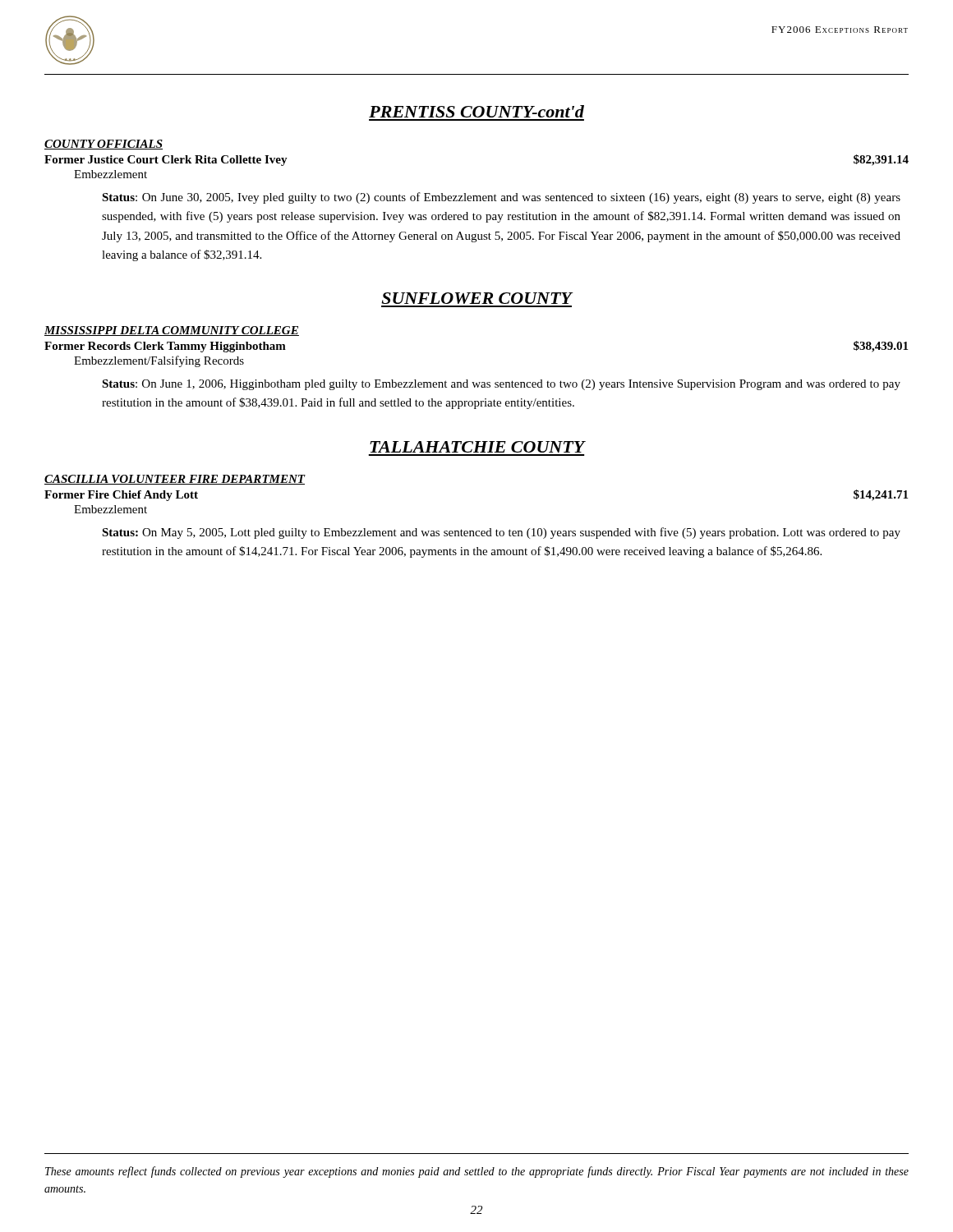This screenshot has height=1232, width=953.
Task: Click the passage that begins "Status: On June 1, 2006, Higginbotham"
Action: point(501,393)
